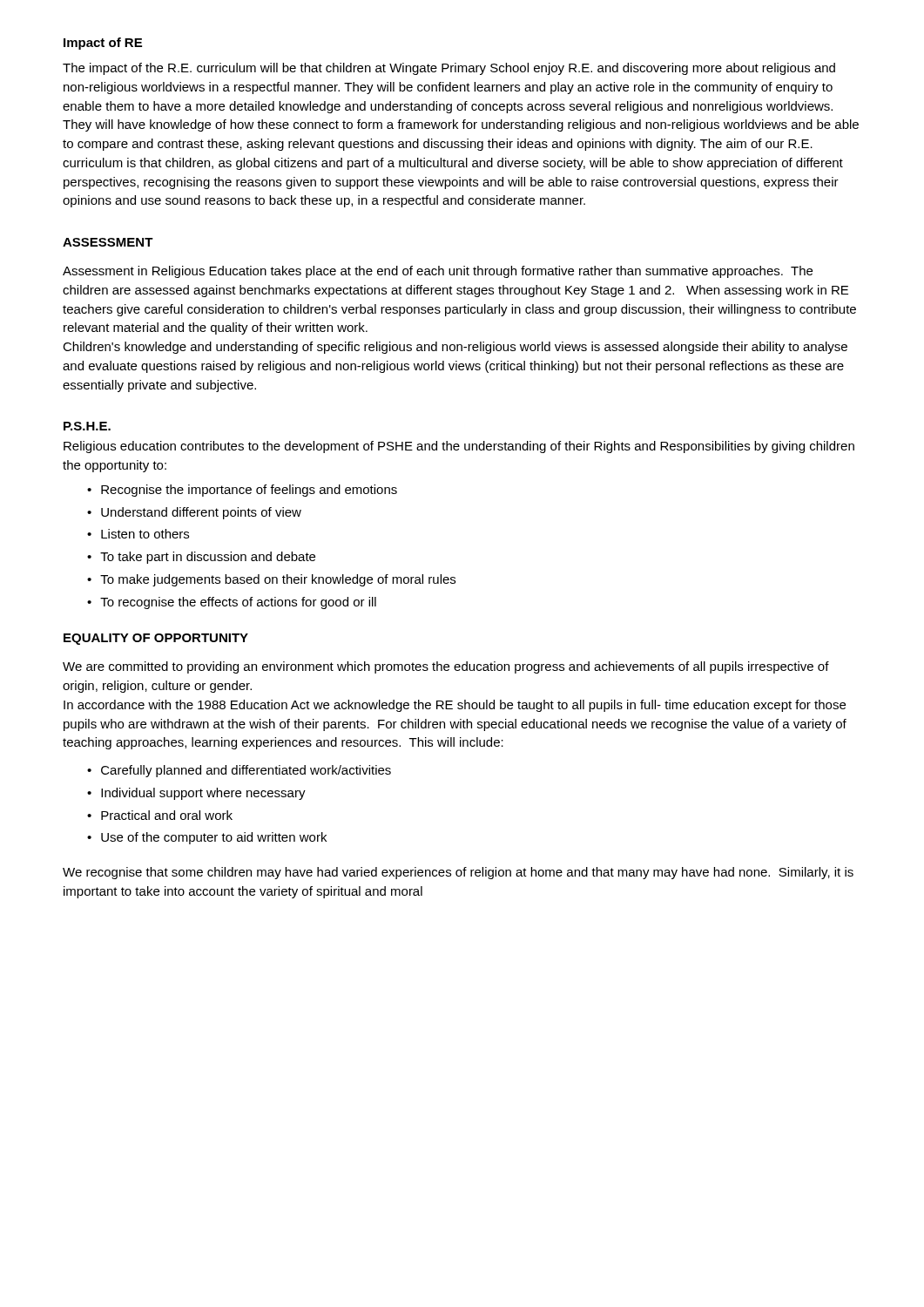Locate the text block that says "Religious education contributes to the development of"

[459, 455]
